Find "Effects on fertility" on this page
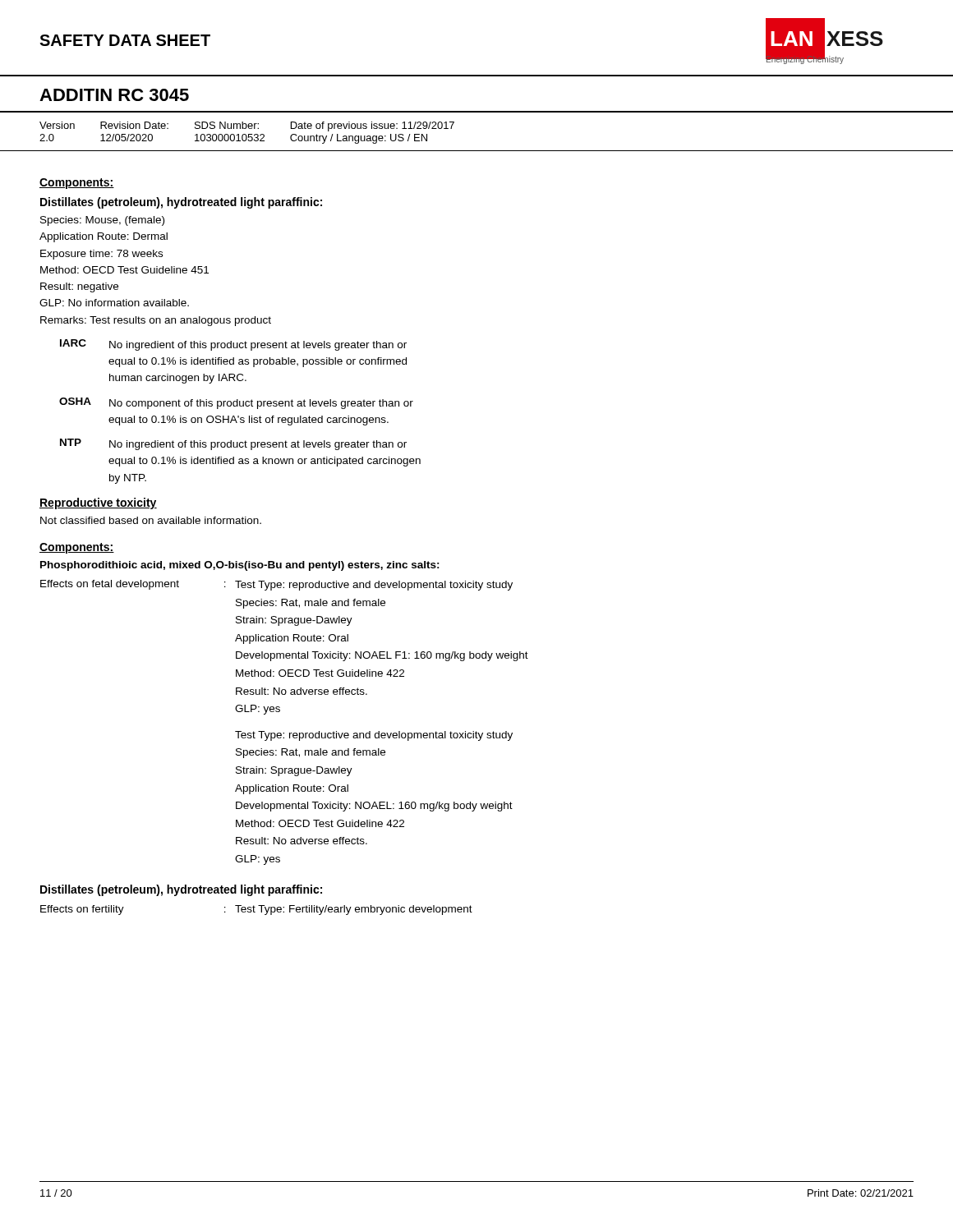The height and width of the screenshot is (1232, 953). (82, 908)
